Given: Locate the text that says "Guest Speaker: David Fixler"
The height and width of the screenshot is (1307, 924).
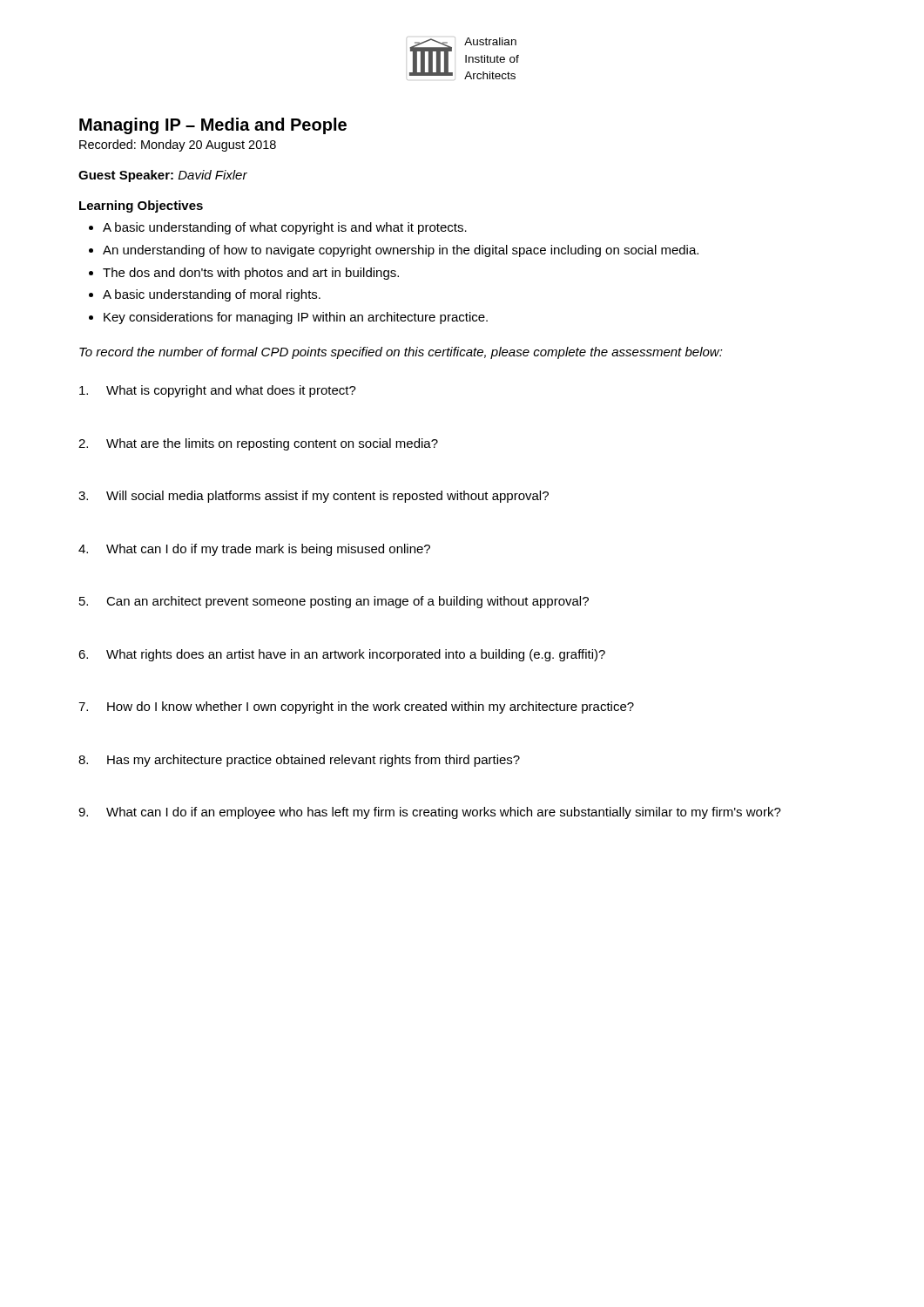Looking at the screenshot, I should pyautogui.click(x=163, y=175).
